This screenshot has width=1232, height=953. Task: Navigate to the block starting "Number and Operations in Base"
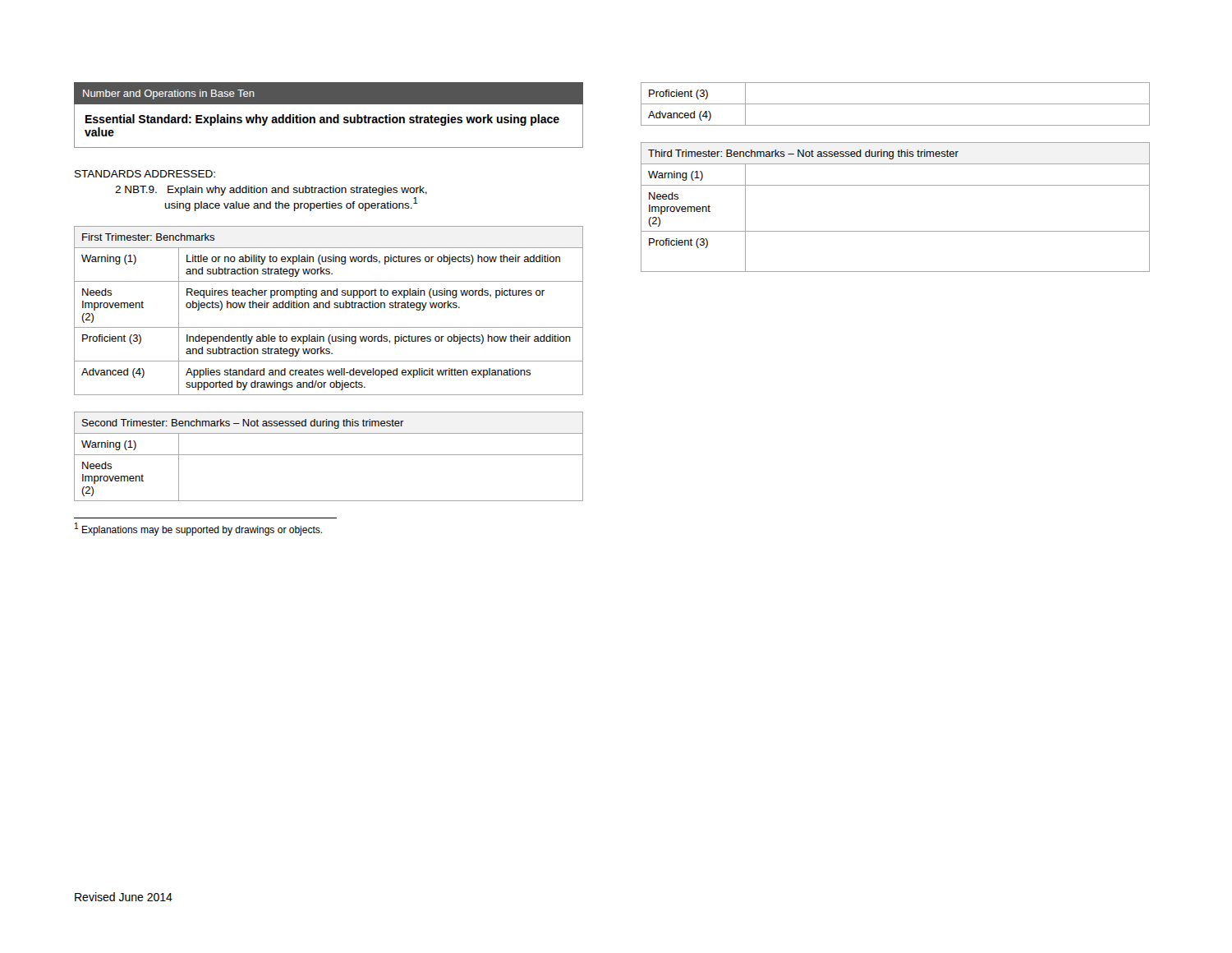329,93
